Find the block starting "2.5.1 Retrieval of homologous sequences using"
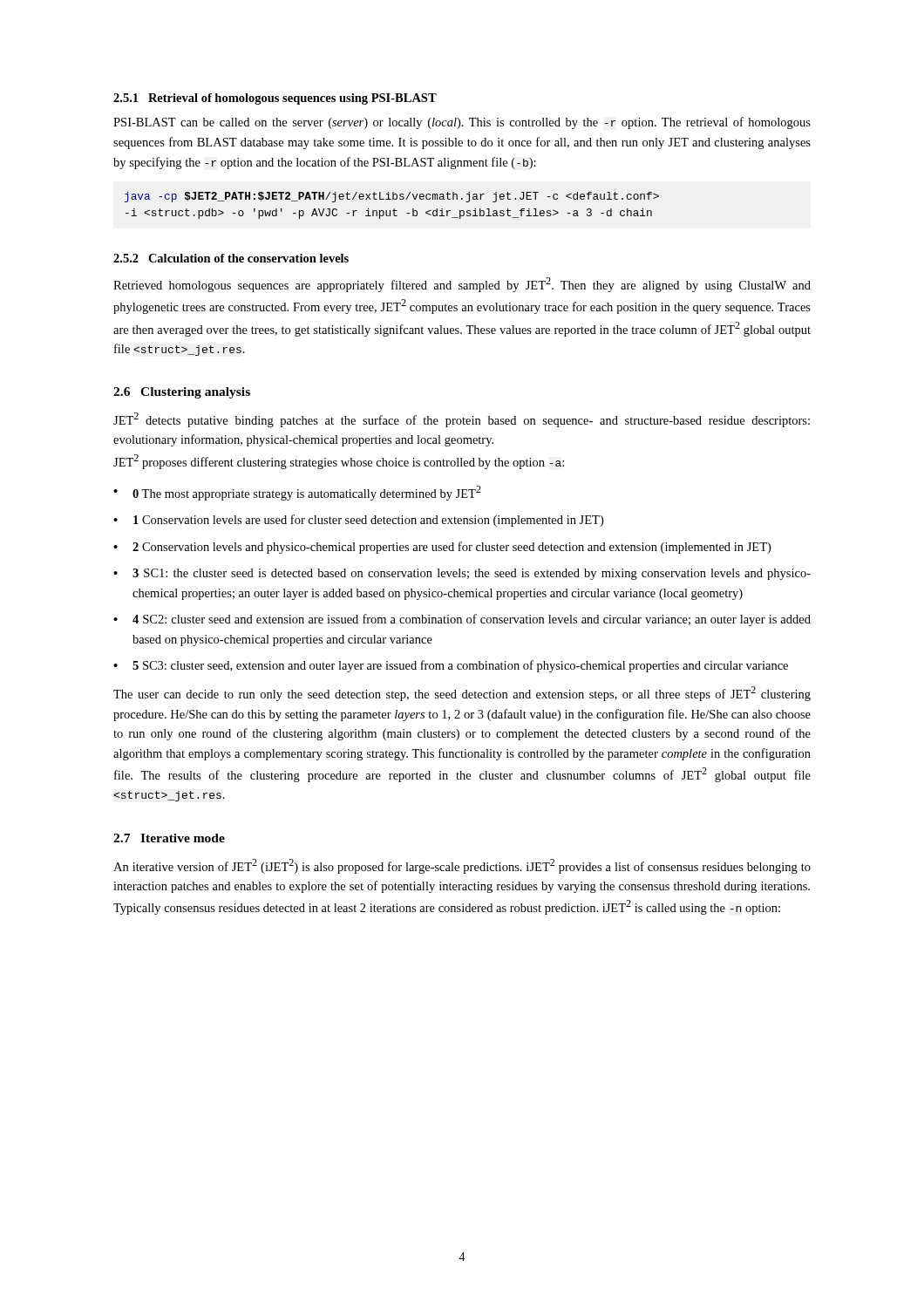 (x=275, y=98)
